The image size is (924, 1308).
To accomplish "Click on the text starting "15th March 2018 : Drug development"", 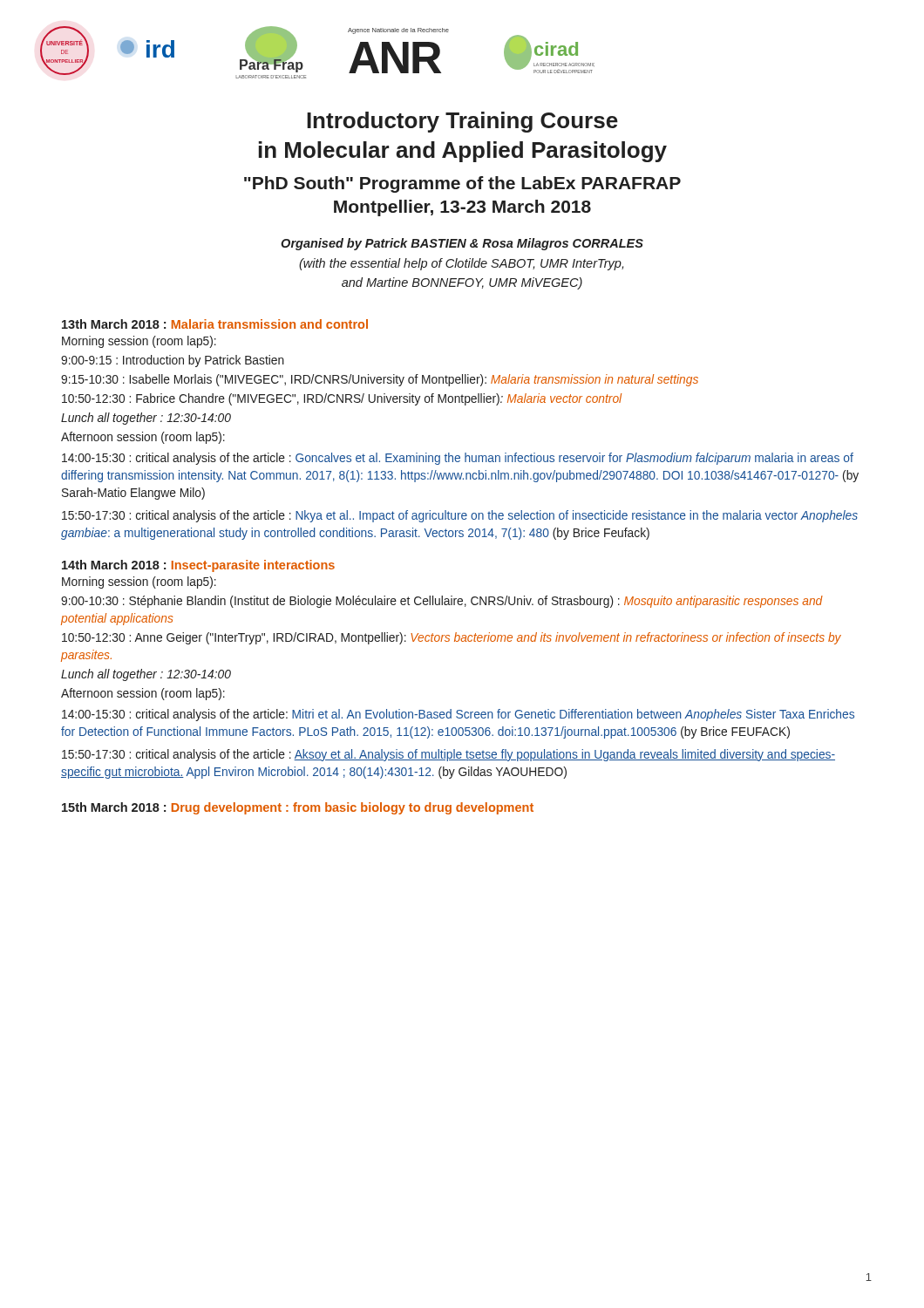I will click(x=297, y=807).
